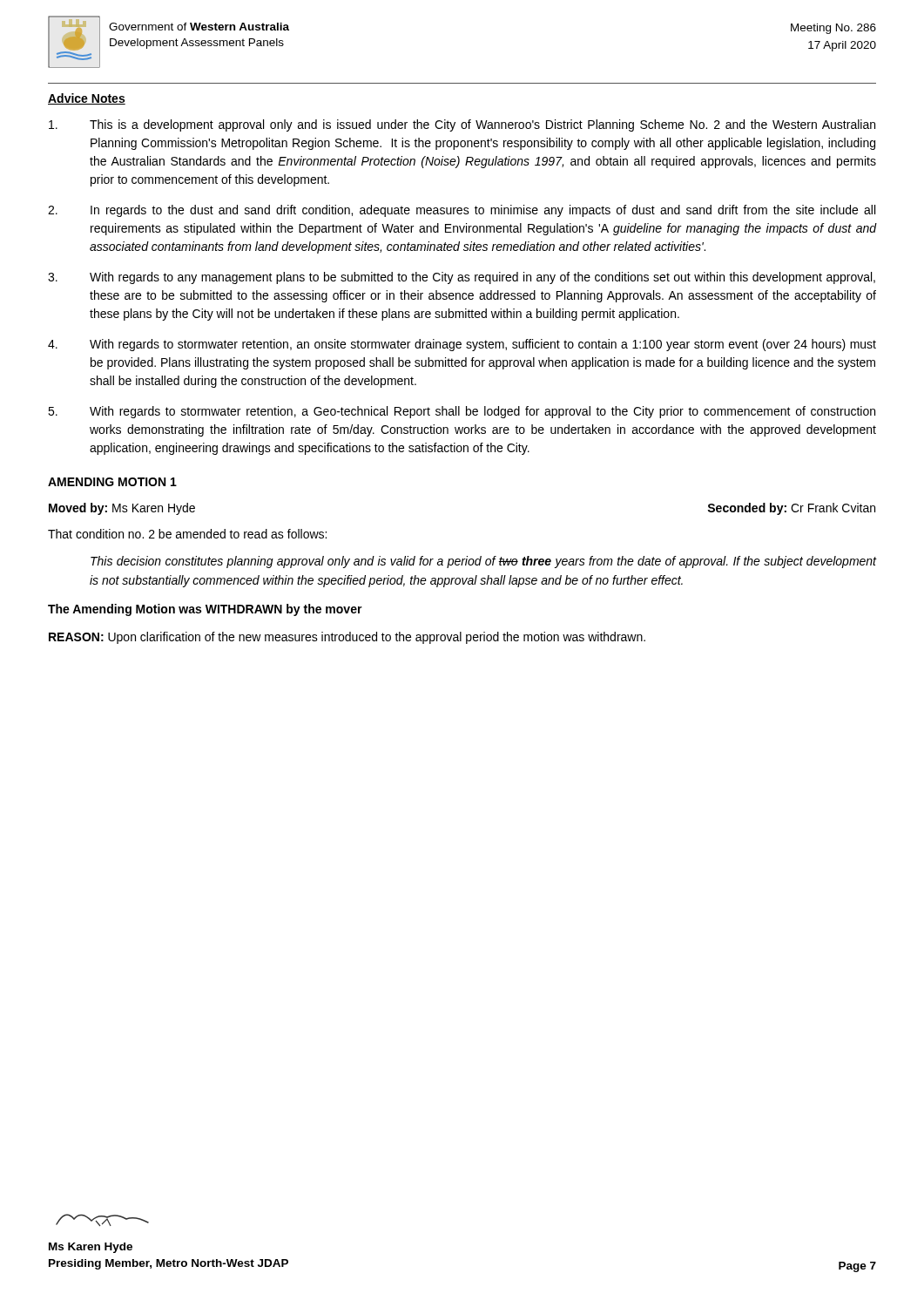Point to the block beginning "2. In regards"
This screenshot has width=924, height=1307.
462,229
